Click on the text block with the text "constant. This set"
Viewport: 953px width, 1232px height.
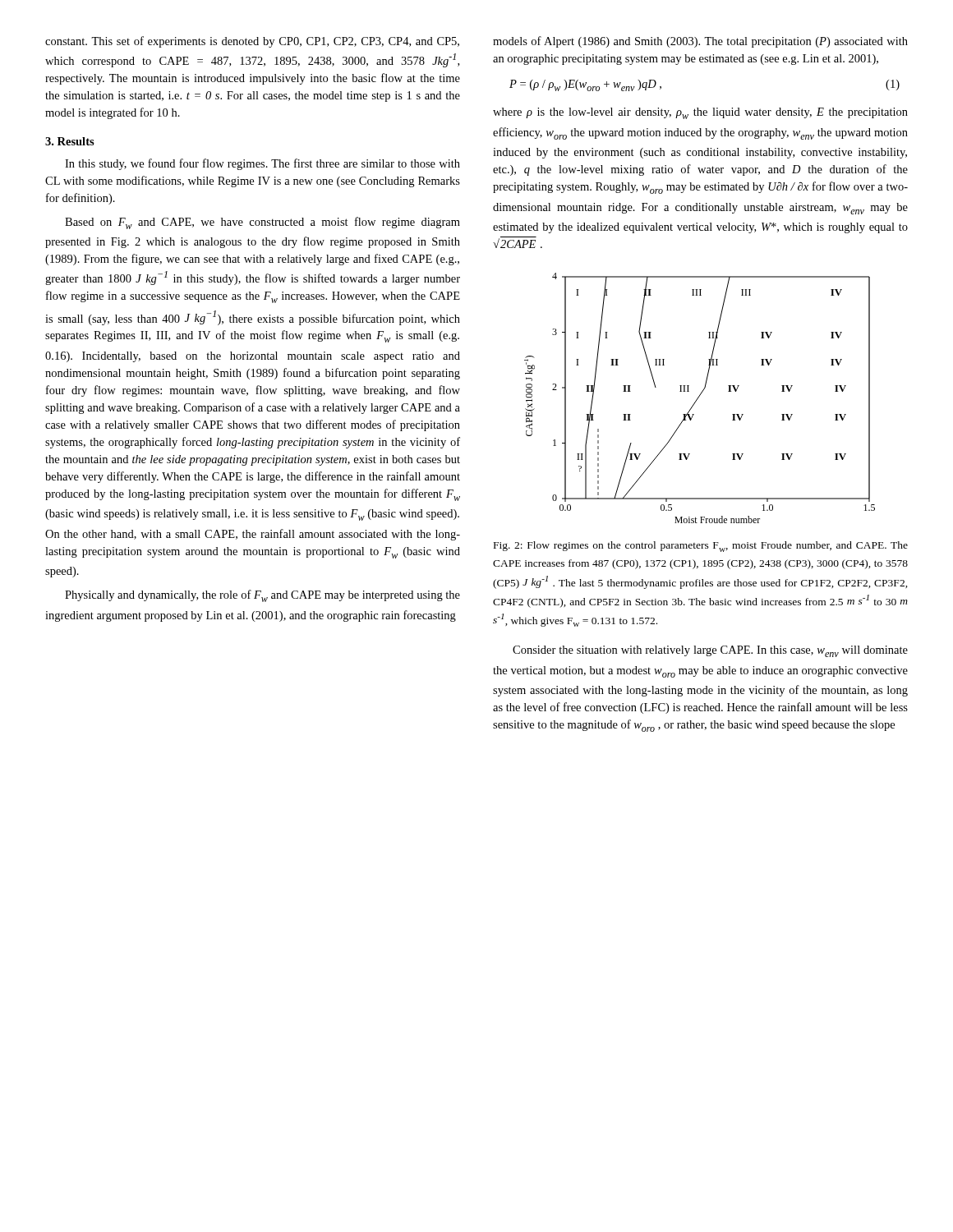[253, 77]
